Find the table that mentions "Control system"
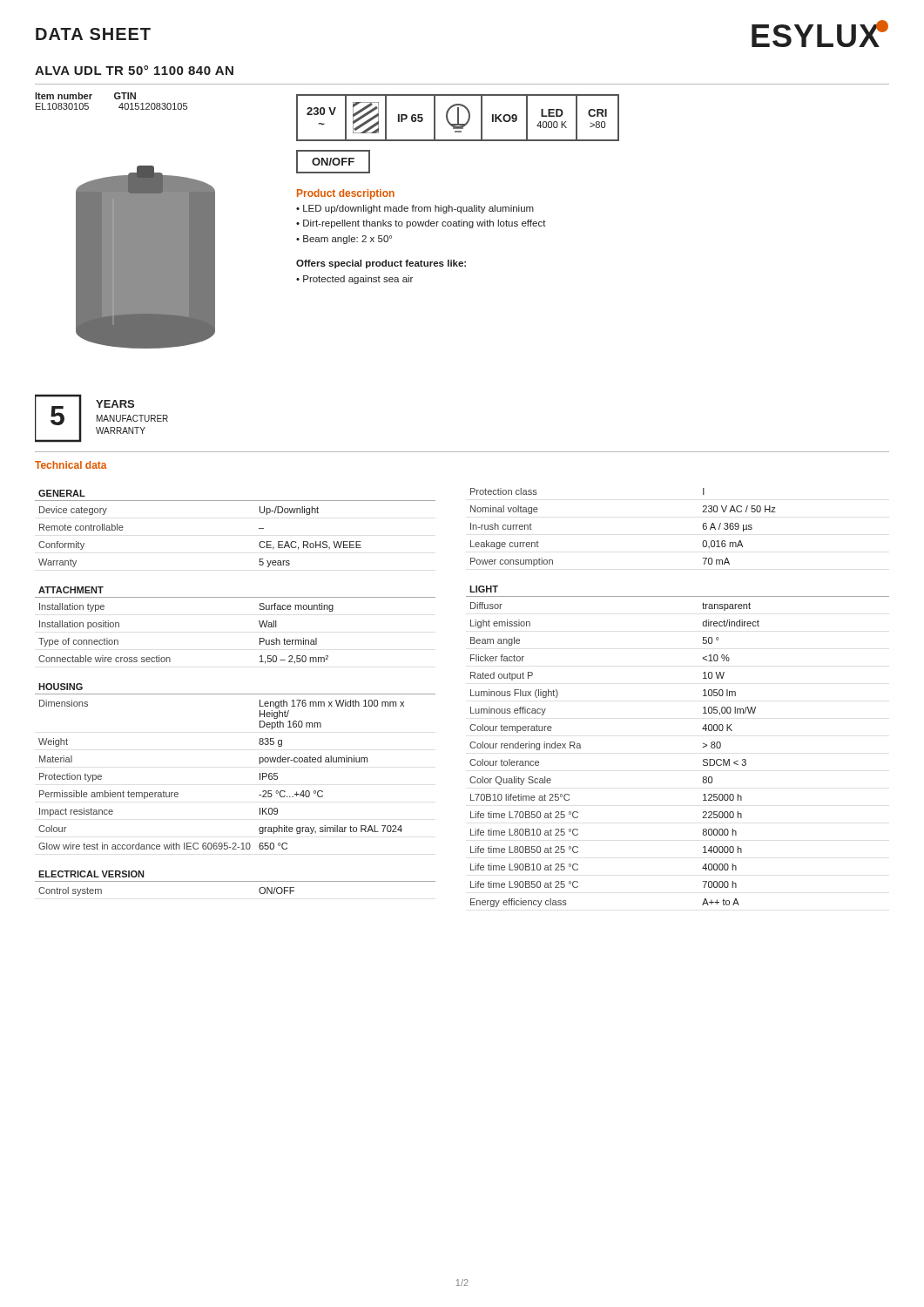This screenshot has width=924, height=1307. [235, 881]
